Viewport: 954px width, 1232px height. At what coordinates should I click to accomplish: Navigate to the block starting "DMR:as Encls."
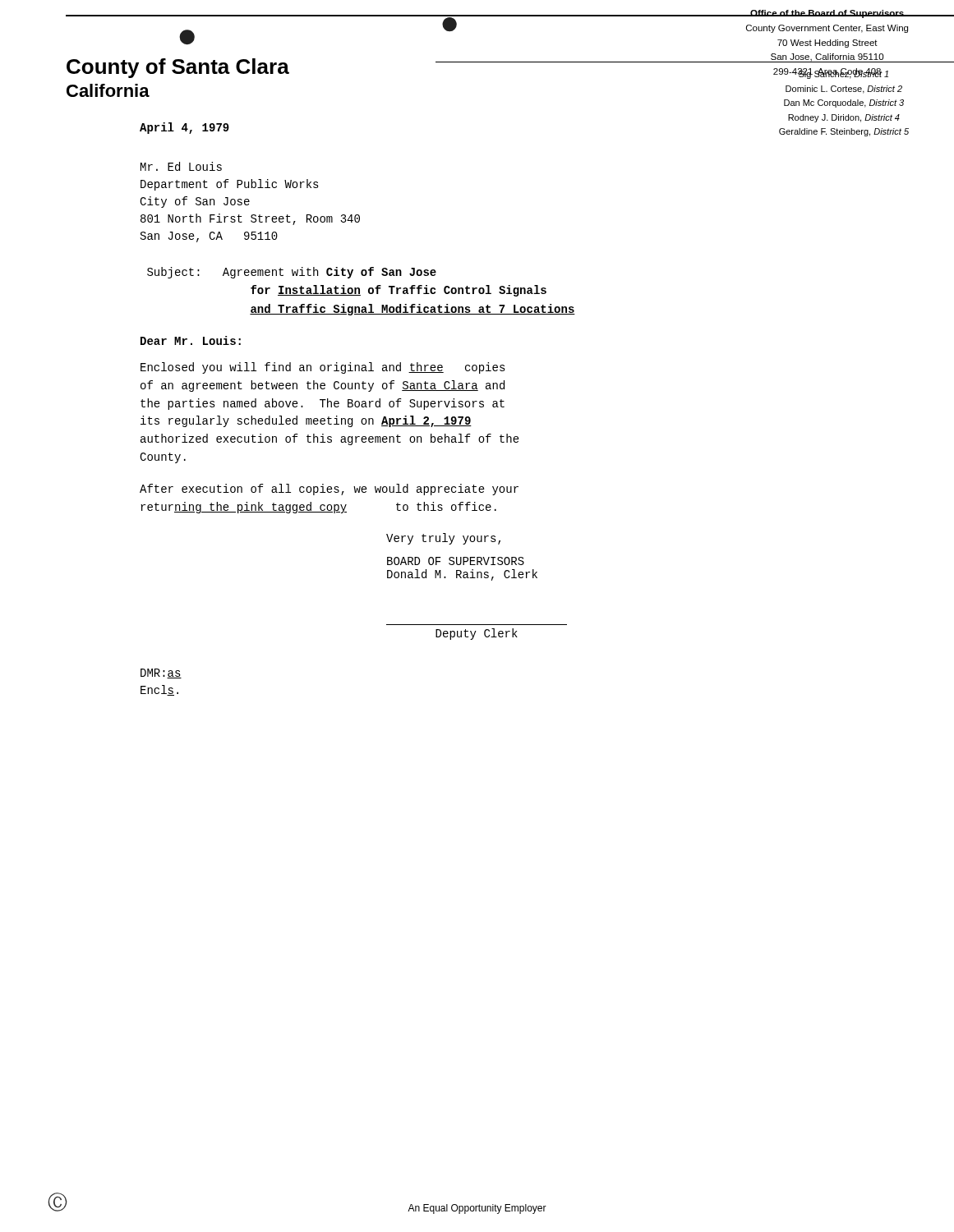[x=160, y=682]
